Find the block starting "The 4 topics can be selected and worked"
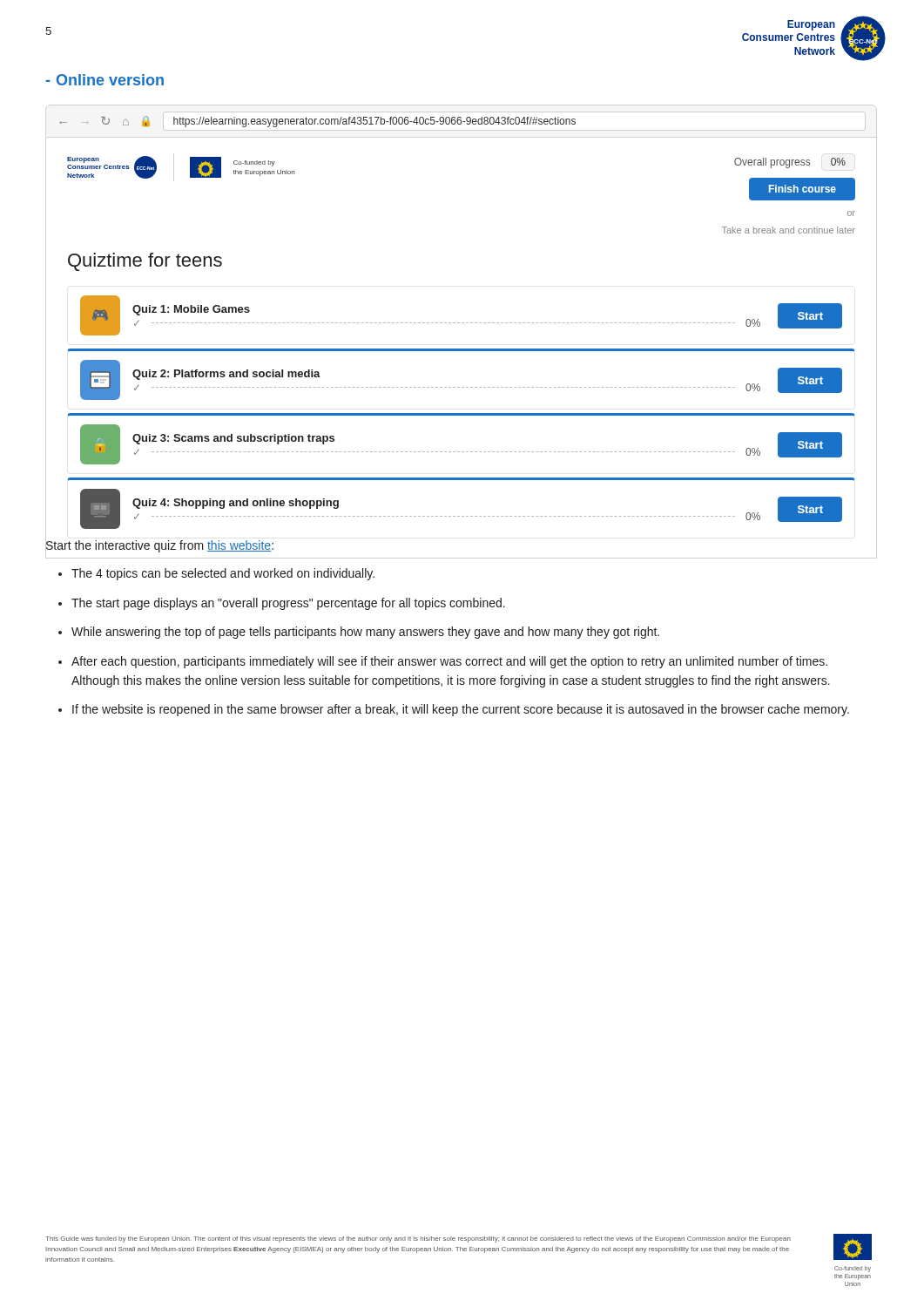The width and height of the screenshot is (924, 1307). [x=223, y=573]
